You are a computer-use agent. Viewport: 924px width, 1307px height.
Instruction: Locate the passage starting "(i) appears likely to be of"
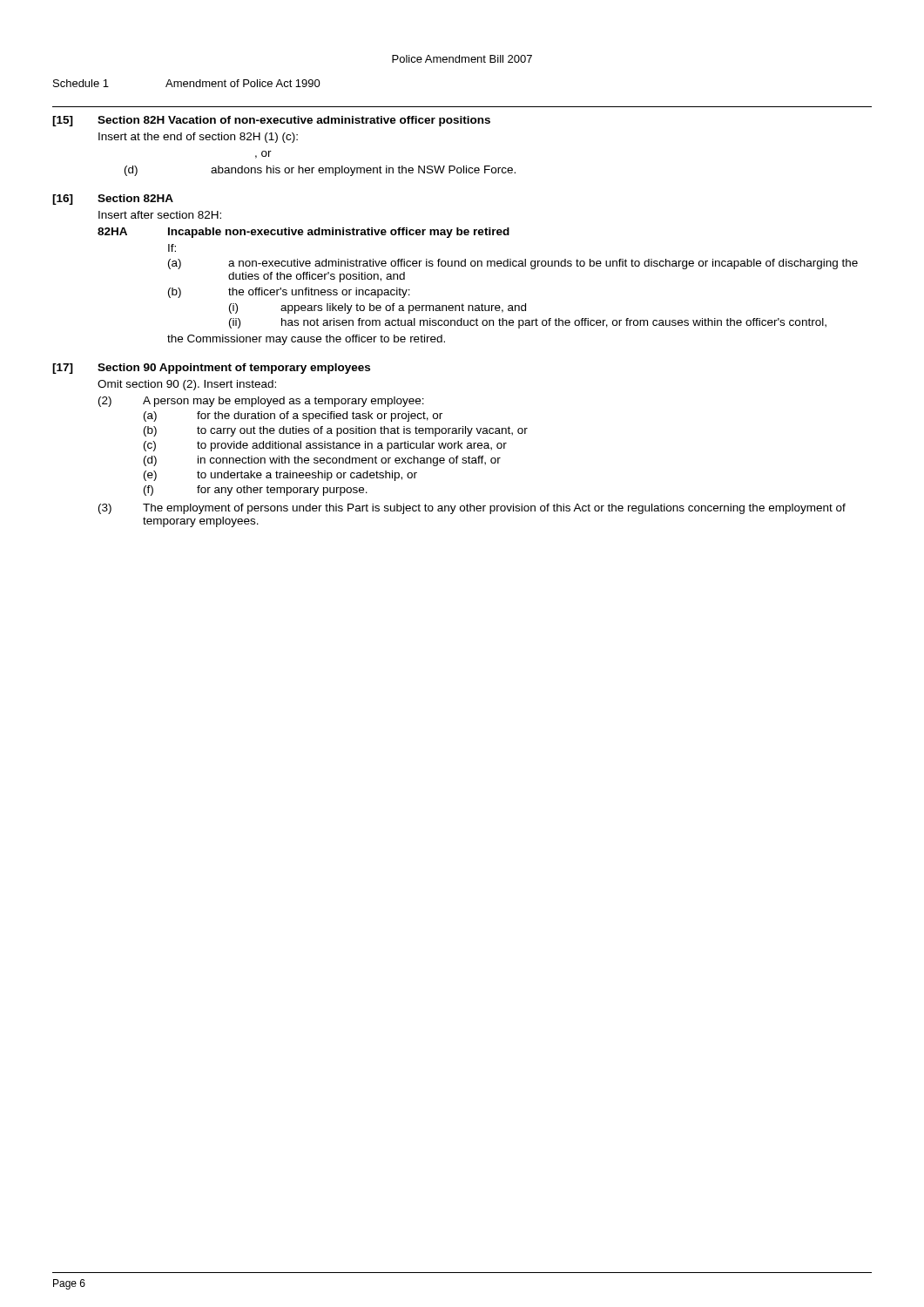coord(550,307)
